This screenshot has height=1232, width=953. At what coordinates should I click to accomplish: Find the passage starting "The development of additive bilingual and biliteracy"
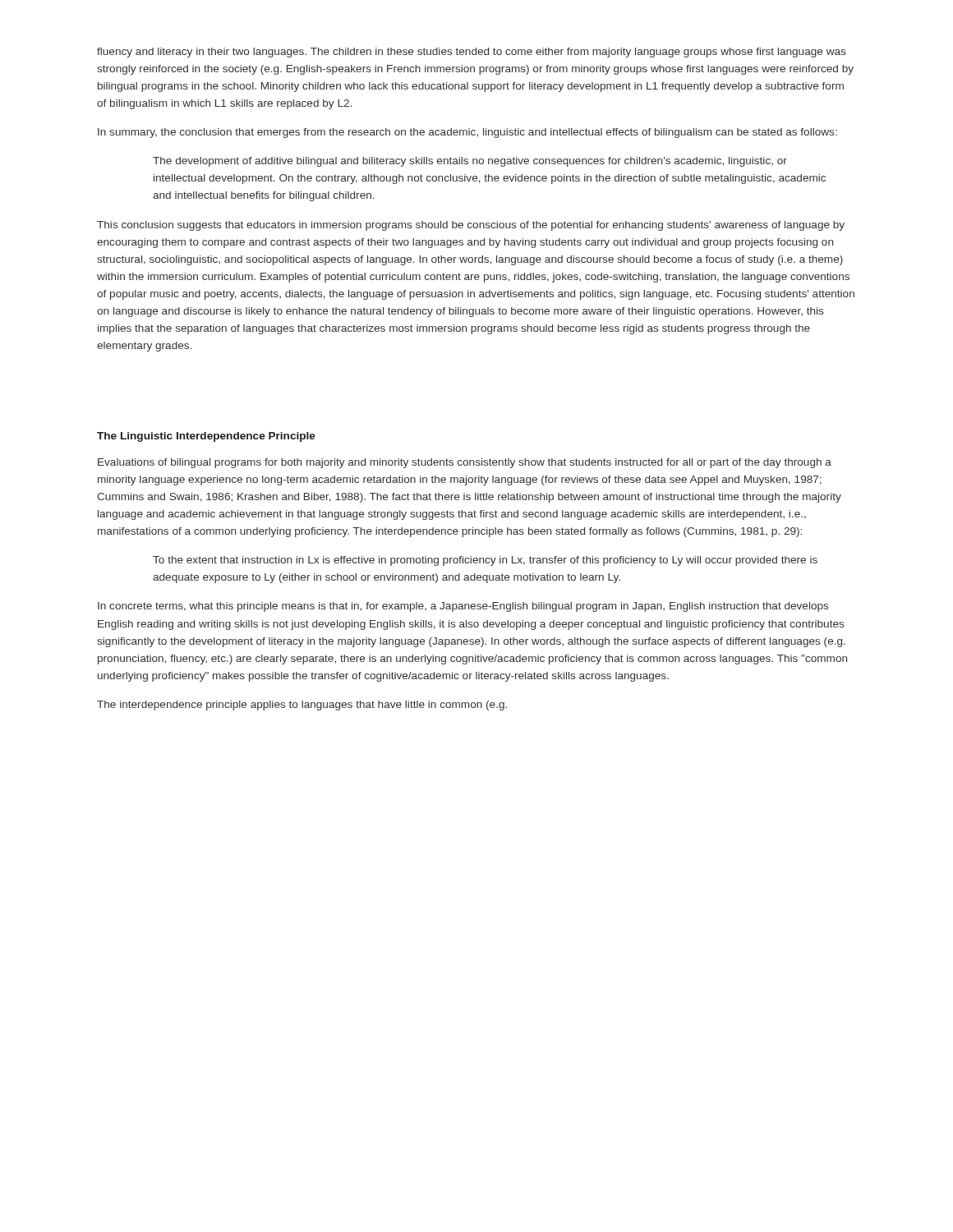click(x=489, y=178)
